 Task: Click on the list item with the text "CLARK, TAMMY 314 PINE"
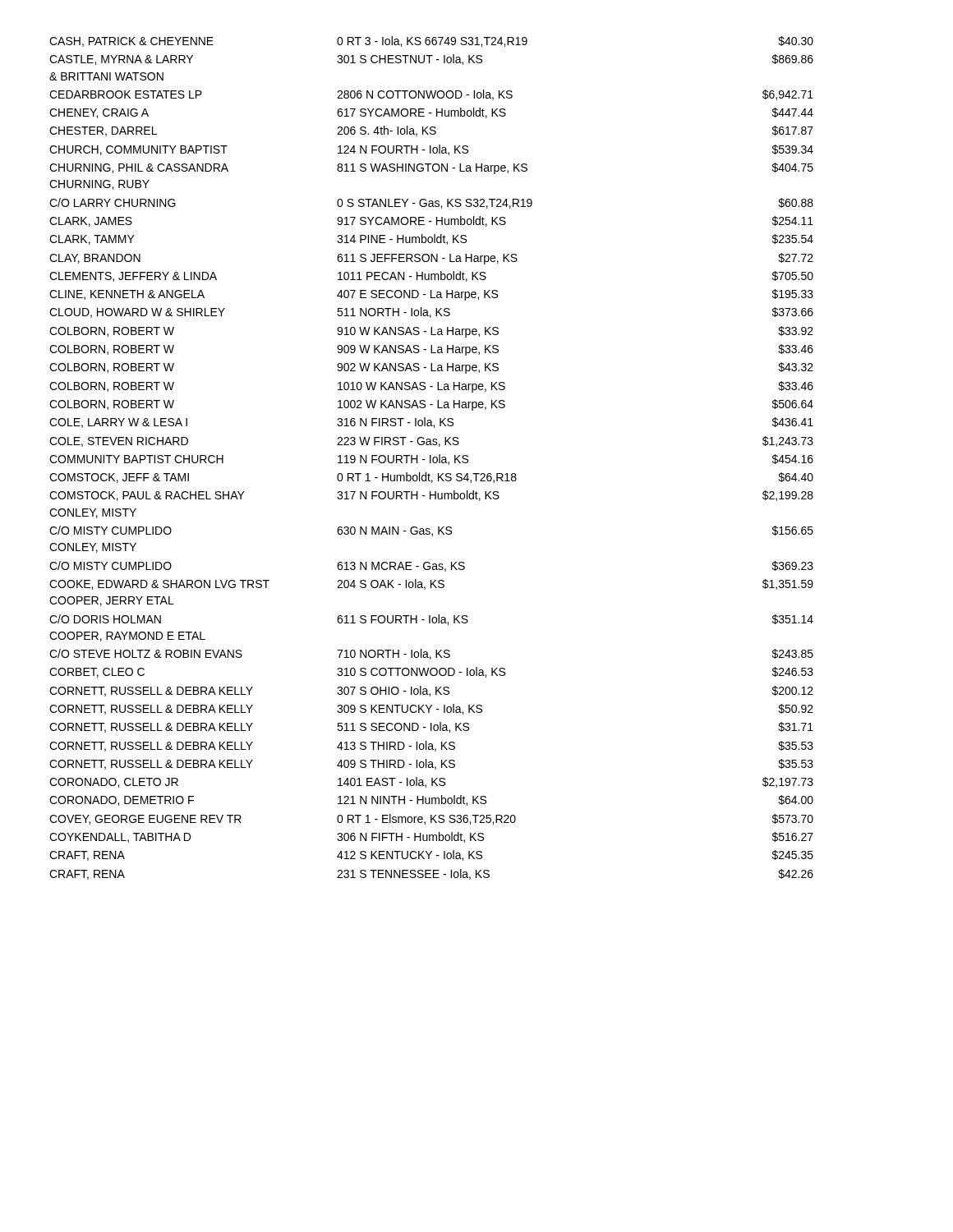(x=431, y=239)
